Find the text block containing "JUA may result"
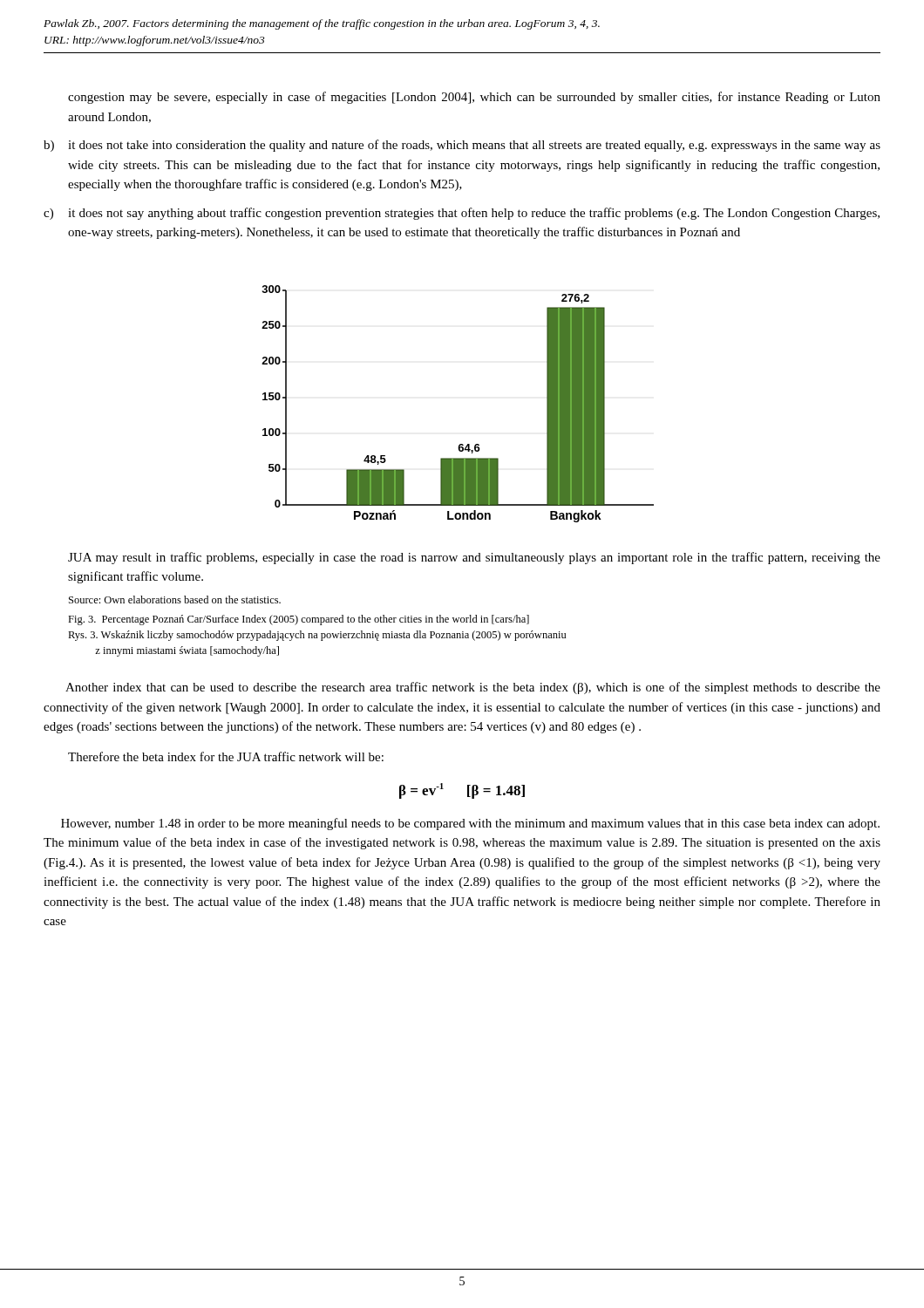The height and width of the screenshot is (1308, 924). (x=474, y=567)
